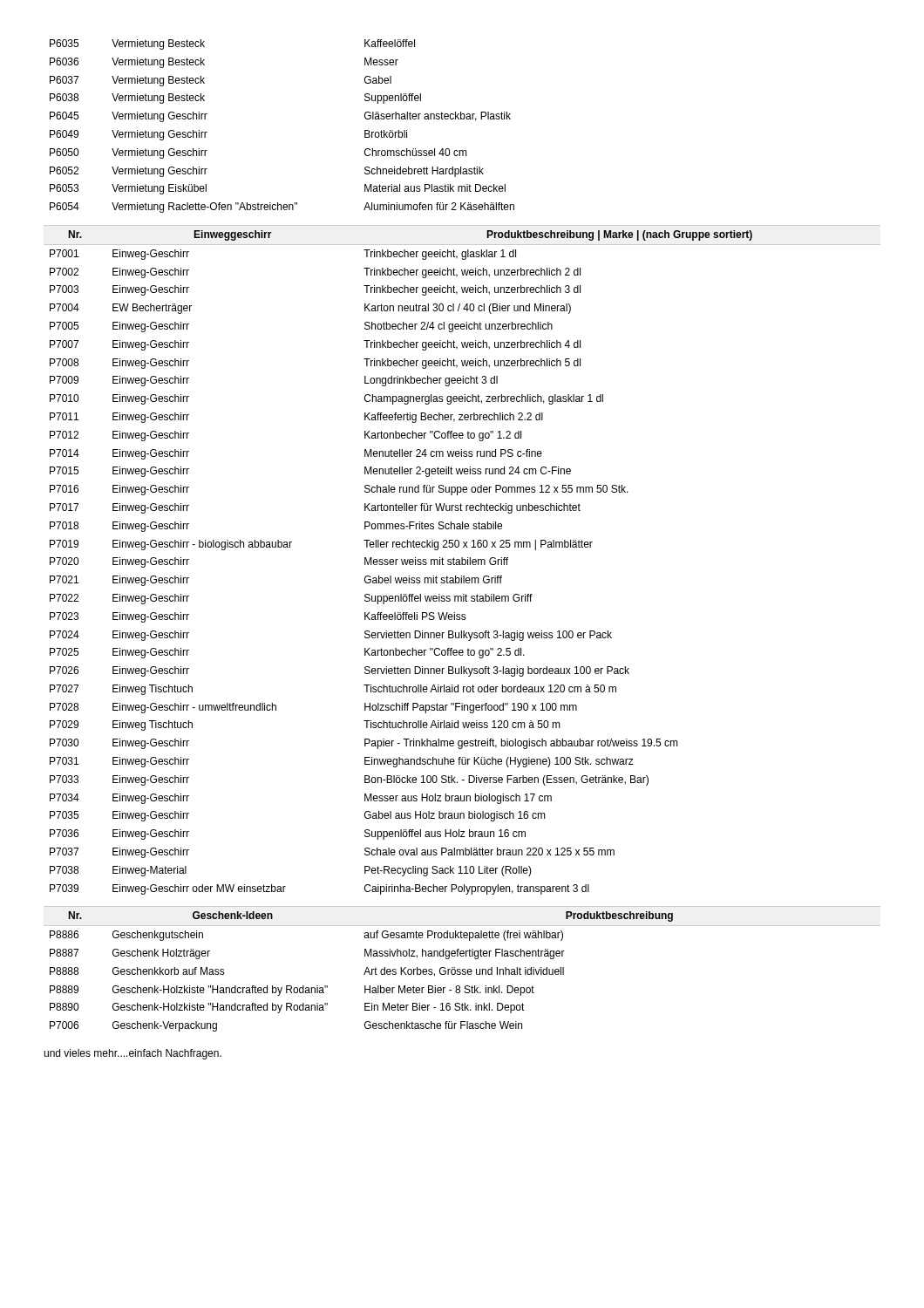Locate the element starting "und vieles mehr....einfach Nachfragen."
Viewport: 924px width, 1308px height.
click(133, 1053)
